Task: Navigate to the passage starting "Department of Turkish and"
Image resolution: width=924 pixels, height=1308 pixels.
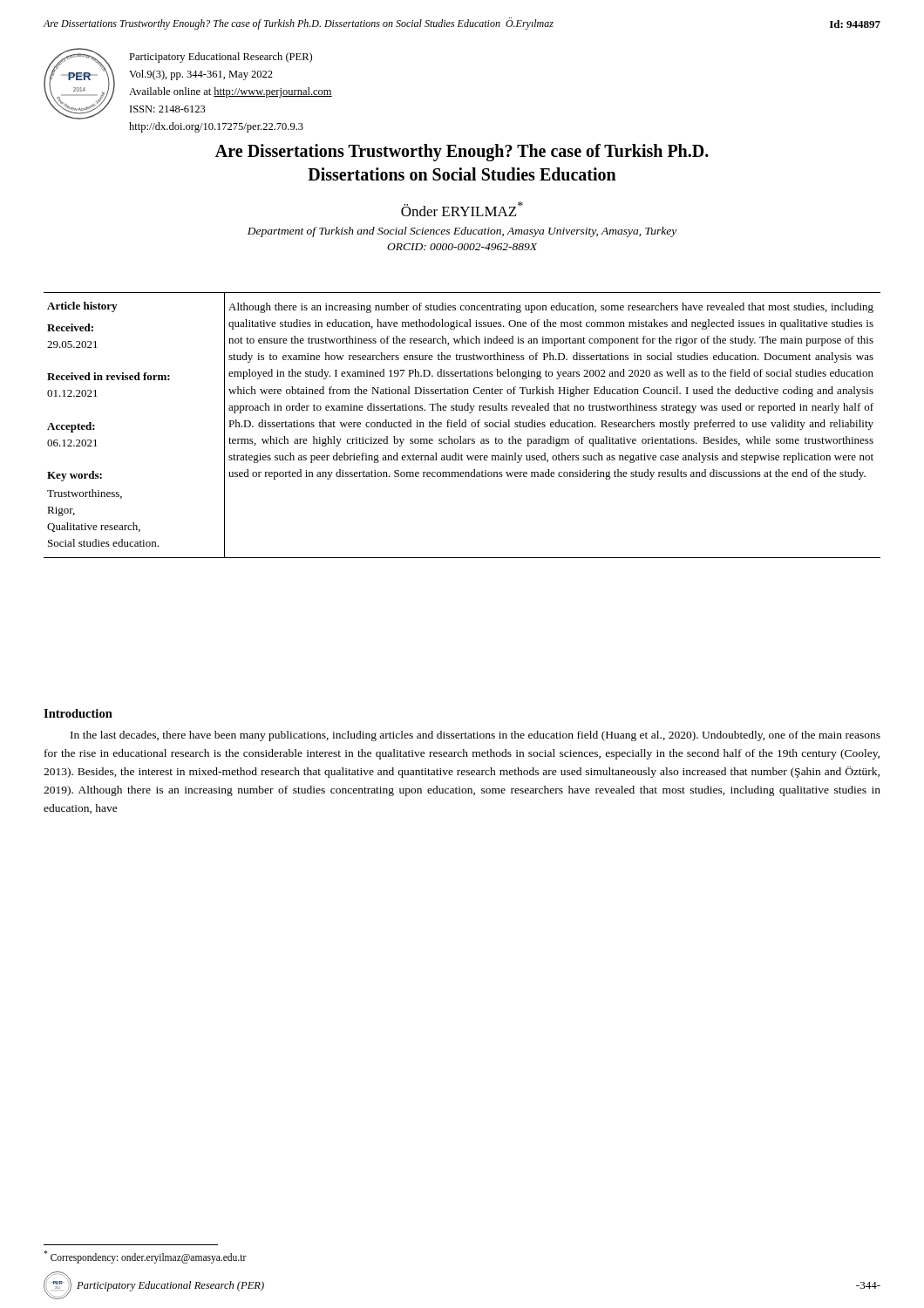Action: click(x=462, y=230)
